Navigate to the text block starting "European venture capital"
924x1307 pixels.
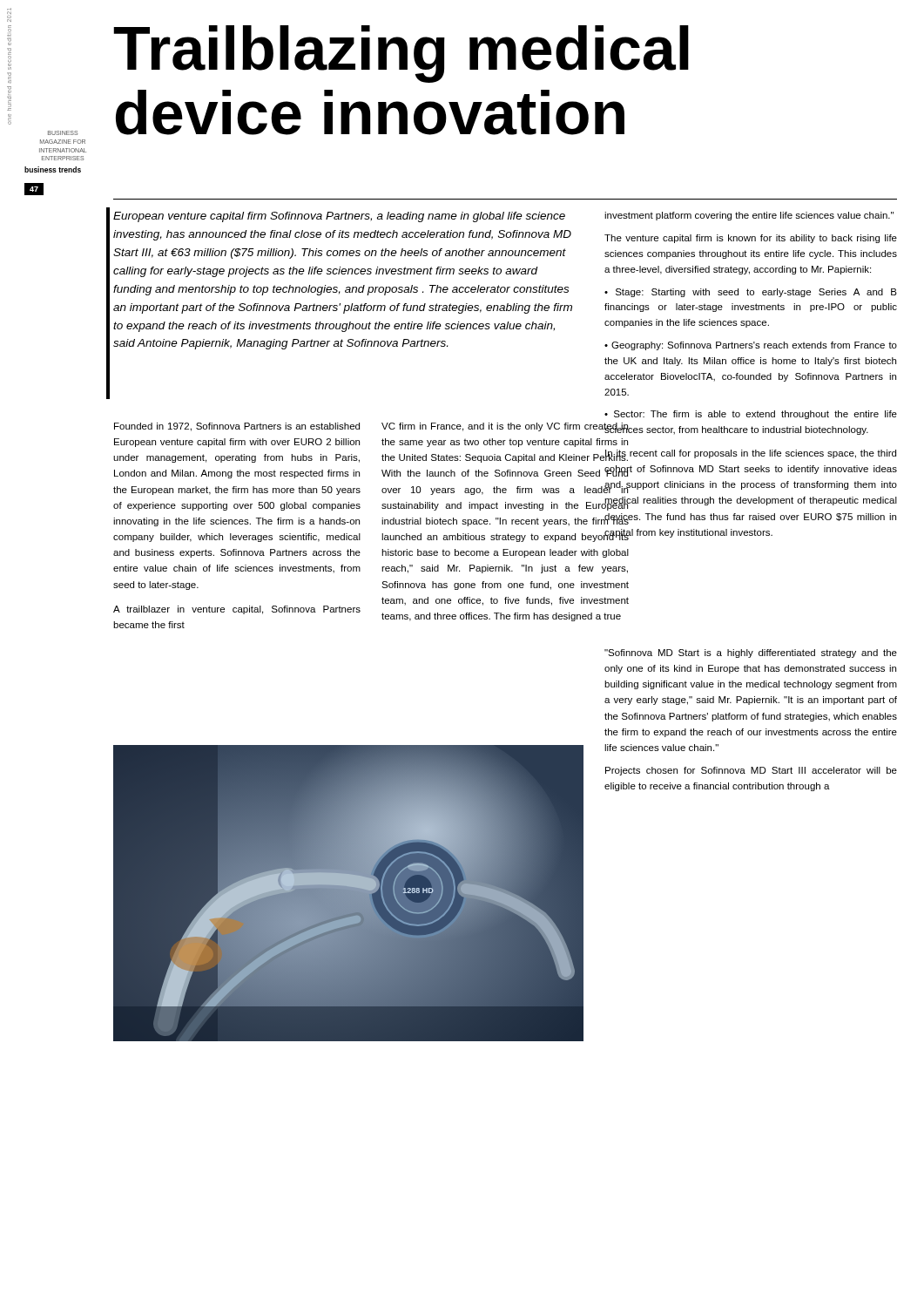(x=344, y=280)
